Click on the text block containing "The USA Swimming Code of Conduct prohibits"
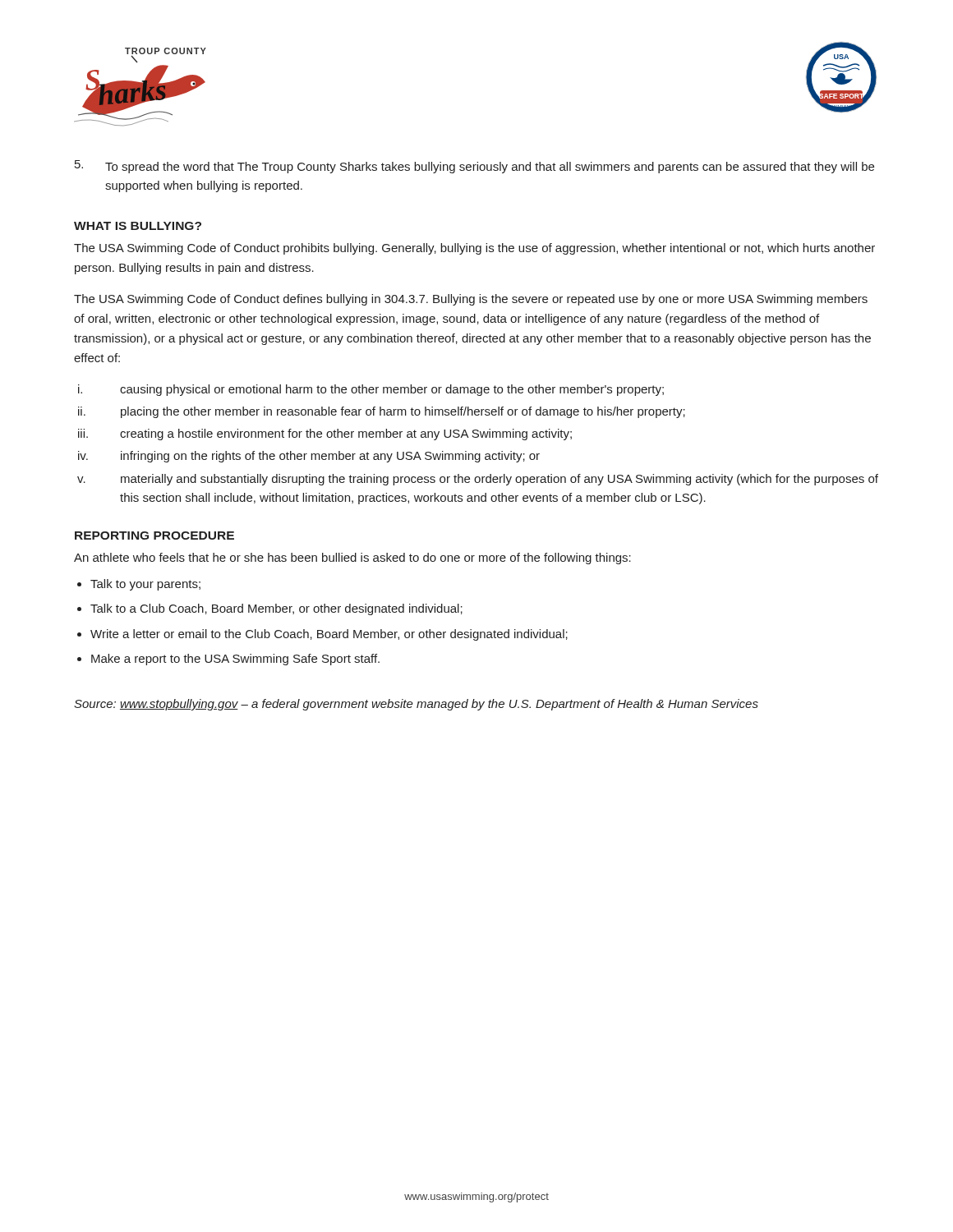The height and width of the screenshot is (1232, 953). pos(475,257)
